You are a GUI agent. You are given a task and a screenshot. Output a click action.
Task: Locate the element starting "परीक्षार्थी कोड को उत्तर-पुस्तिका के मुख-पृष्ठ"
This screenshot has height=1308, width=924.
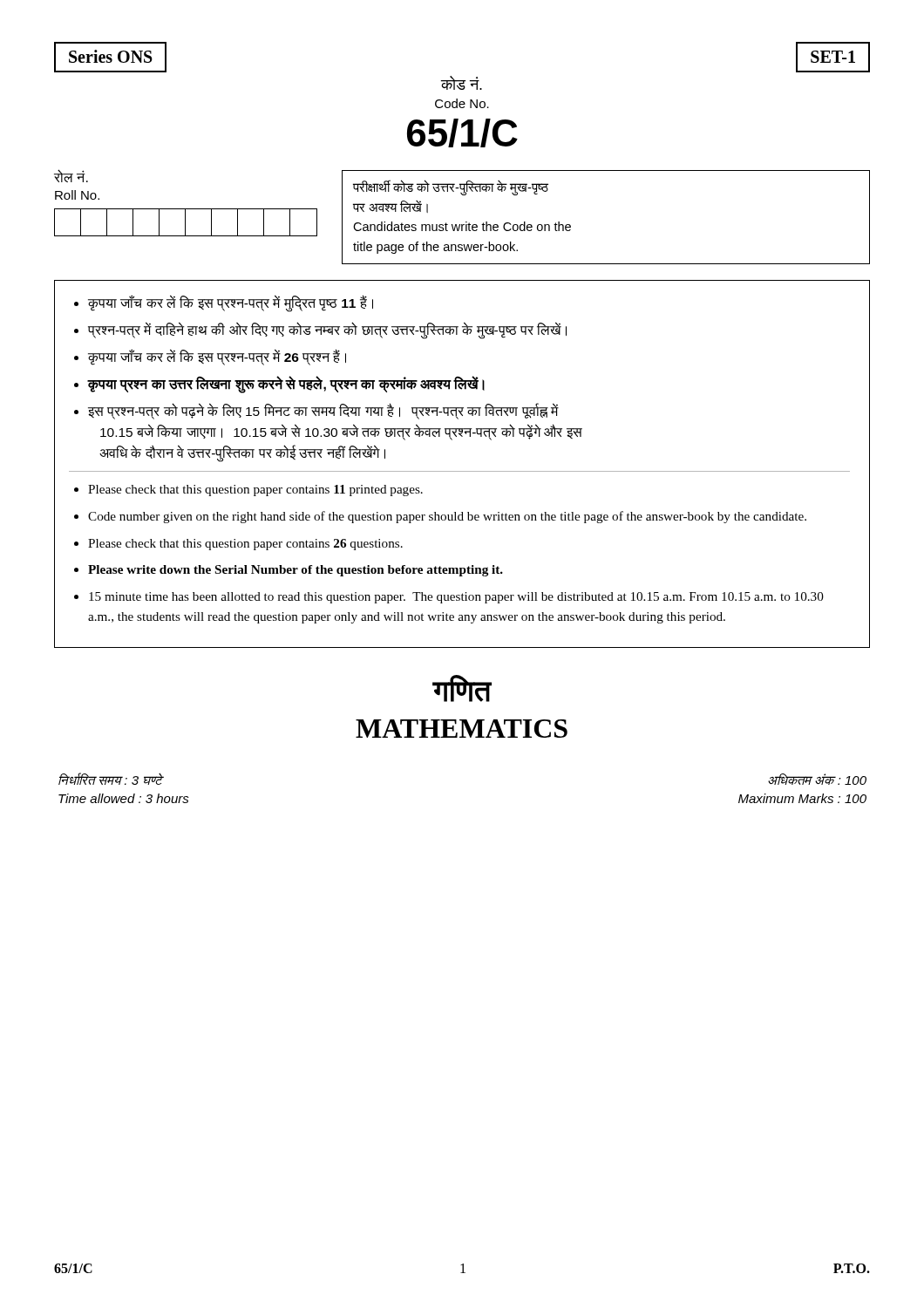tap(462, 217)
